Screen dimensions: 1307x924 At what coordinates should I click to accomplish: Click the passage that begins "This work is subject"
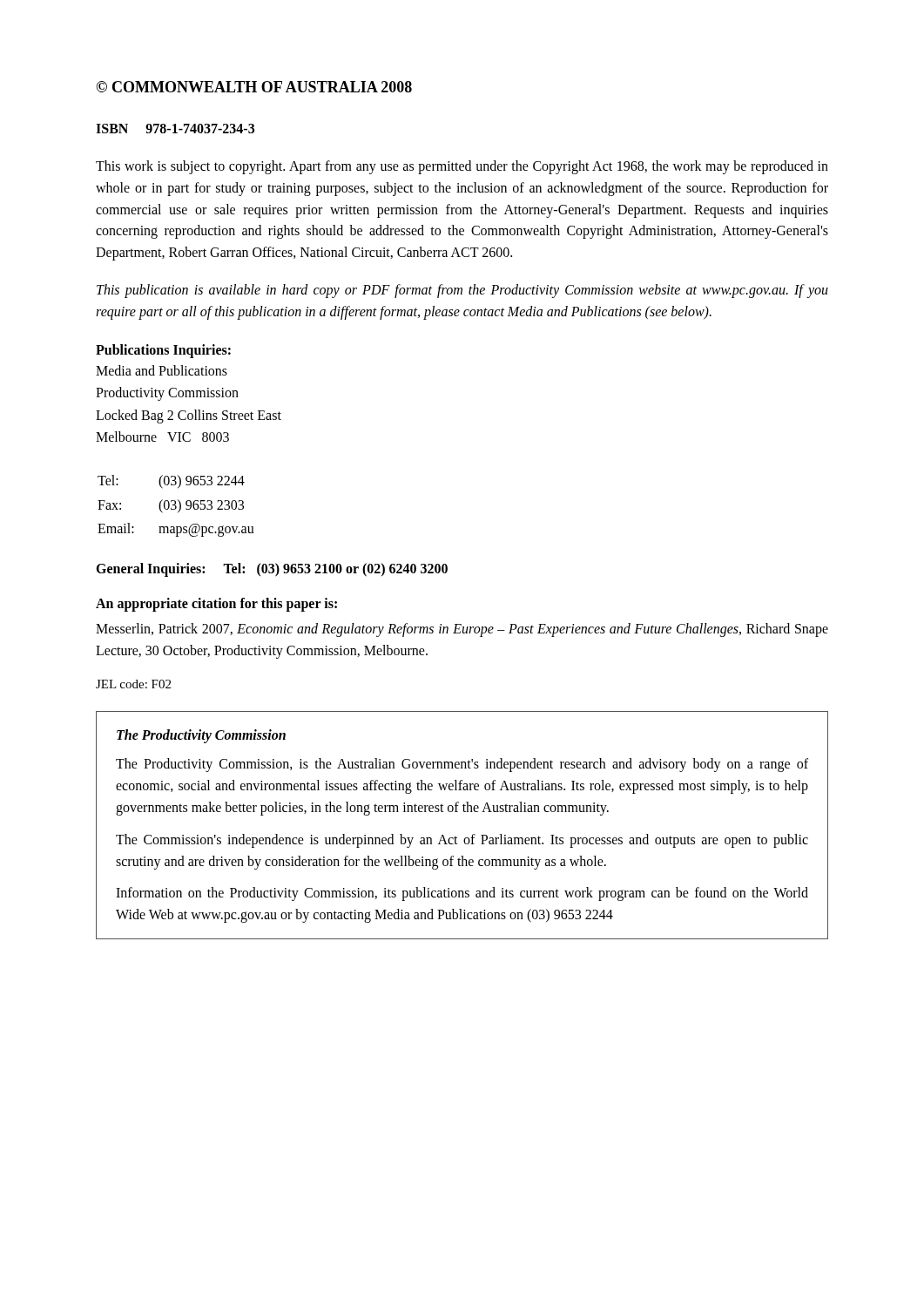point(462,209)
